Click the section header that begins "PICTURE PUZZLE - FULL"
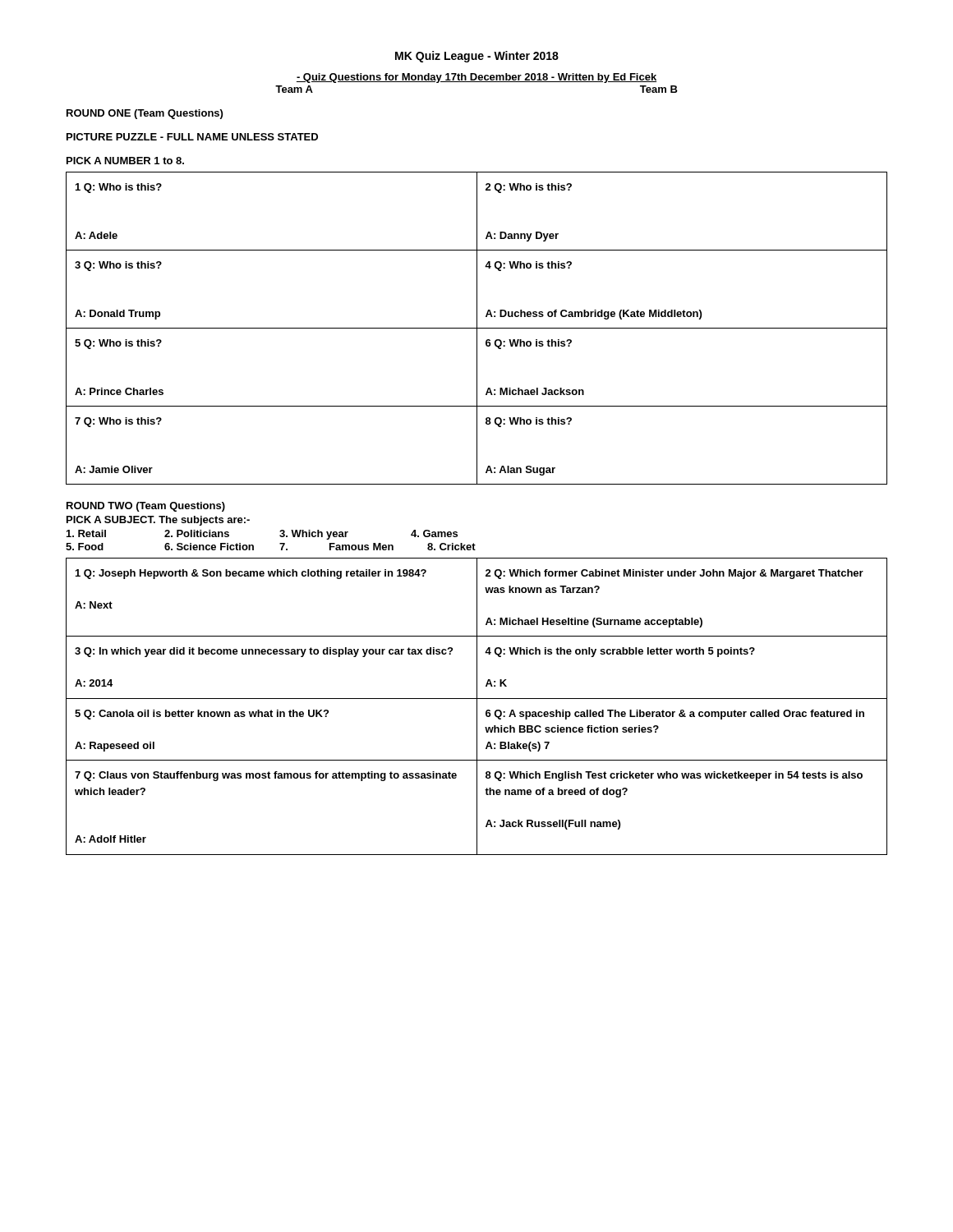 192,137
